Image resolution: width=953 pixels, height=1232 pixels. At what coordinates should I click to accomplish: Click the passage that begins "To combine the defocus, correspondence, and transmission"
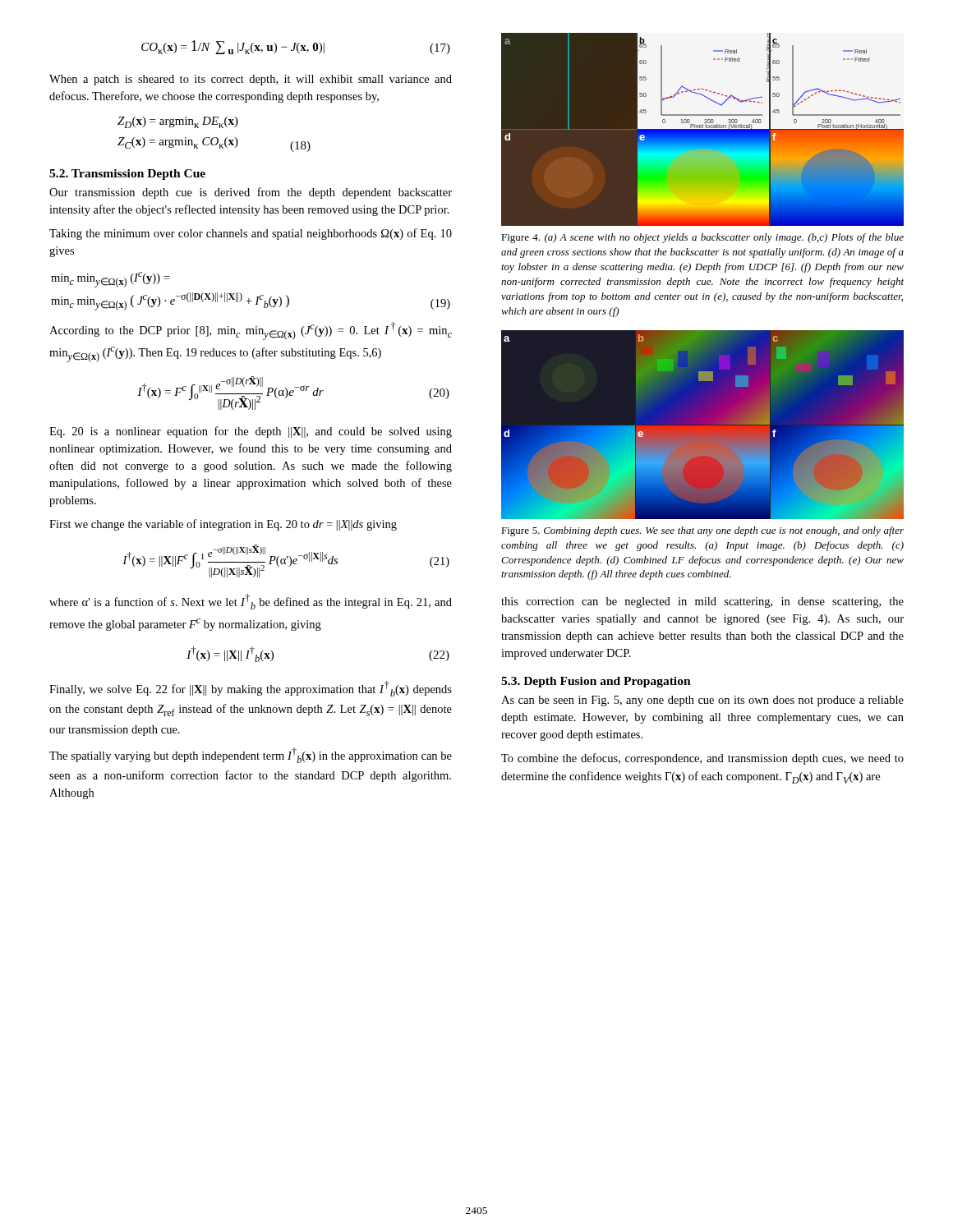[x=702, y=769]
